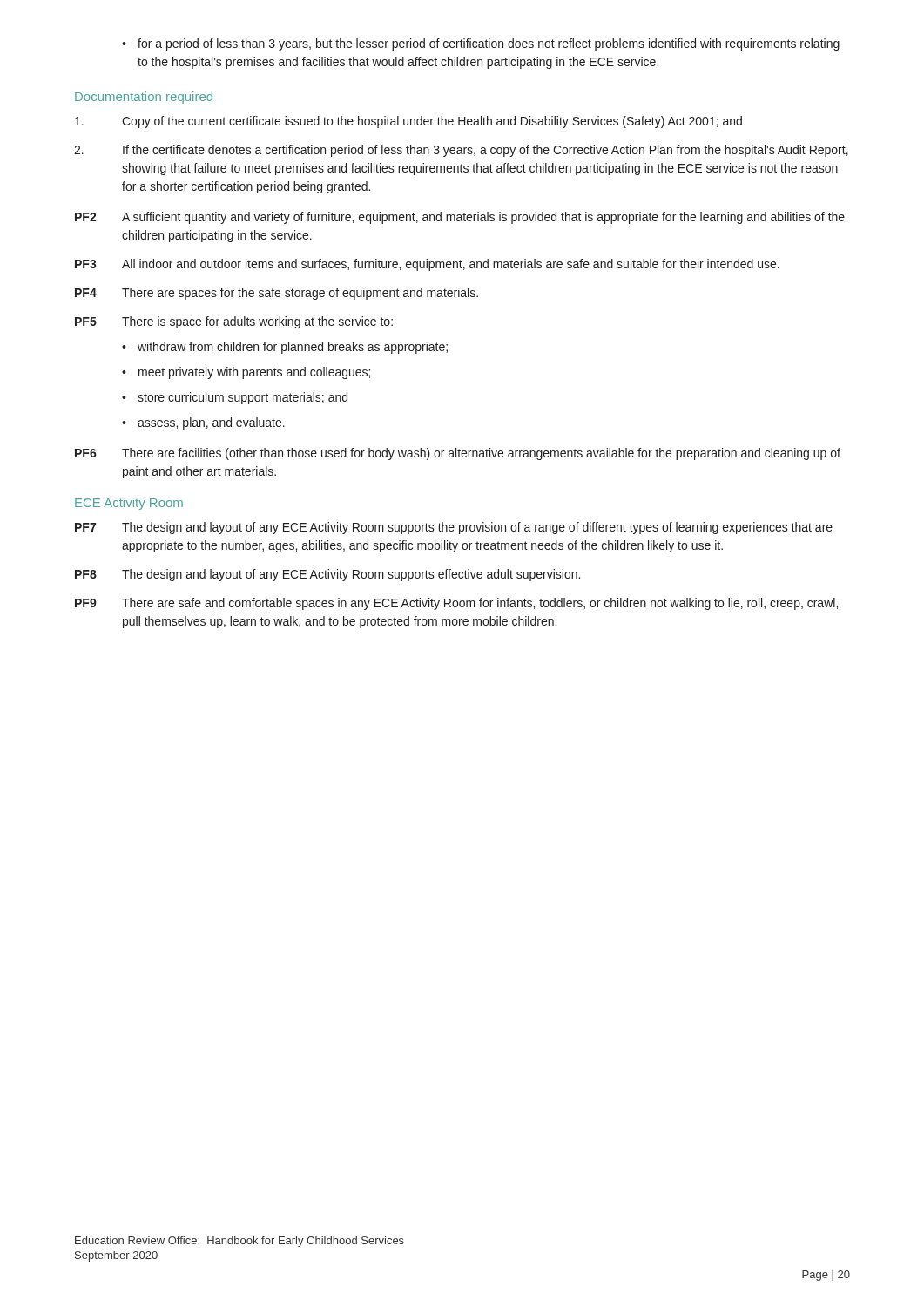Locate the passage starting "PF6 There are facilities (other than those used"
Screen dimensions: 1307x924
pyautogui.click(x=462, y=463)
